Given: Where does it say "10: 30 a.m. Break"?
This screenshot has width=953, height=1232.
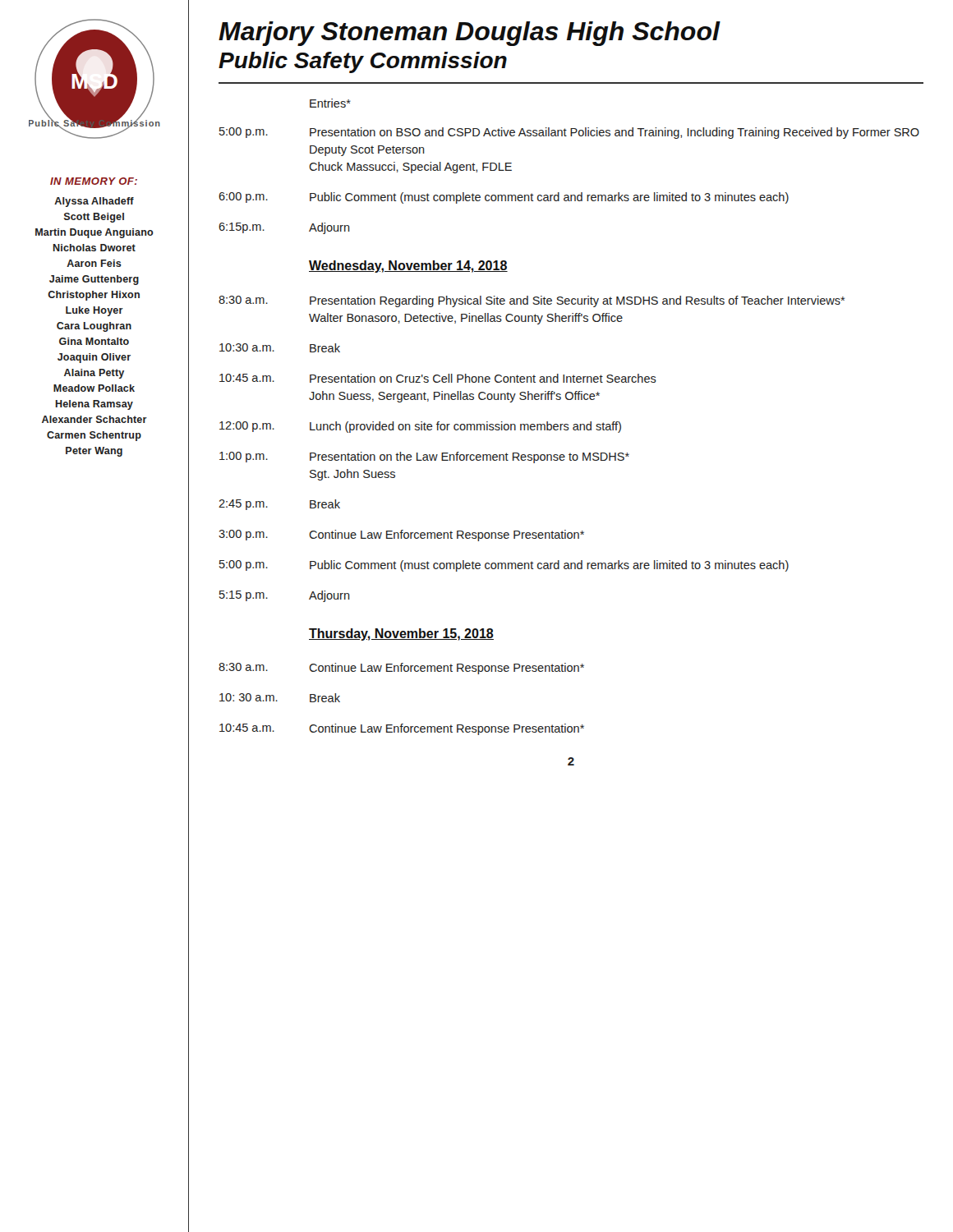Looking at the screenshot, I should (x=247, y=698).
